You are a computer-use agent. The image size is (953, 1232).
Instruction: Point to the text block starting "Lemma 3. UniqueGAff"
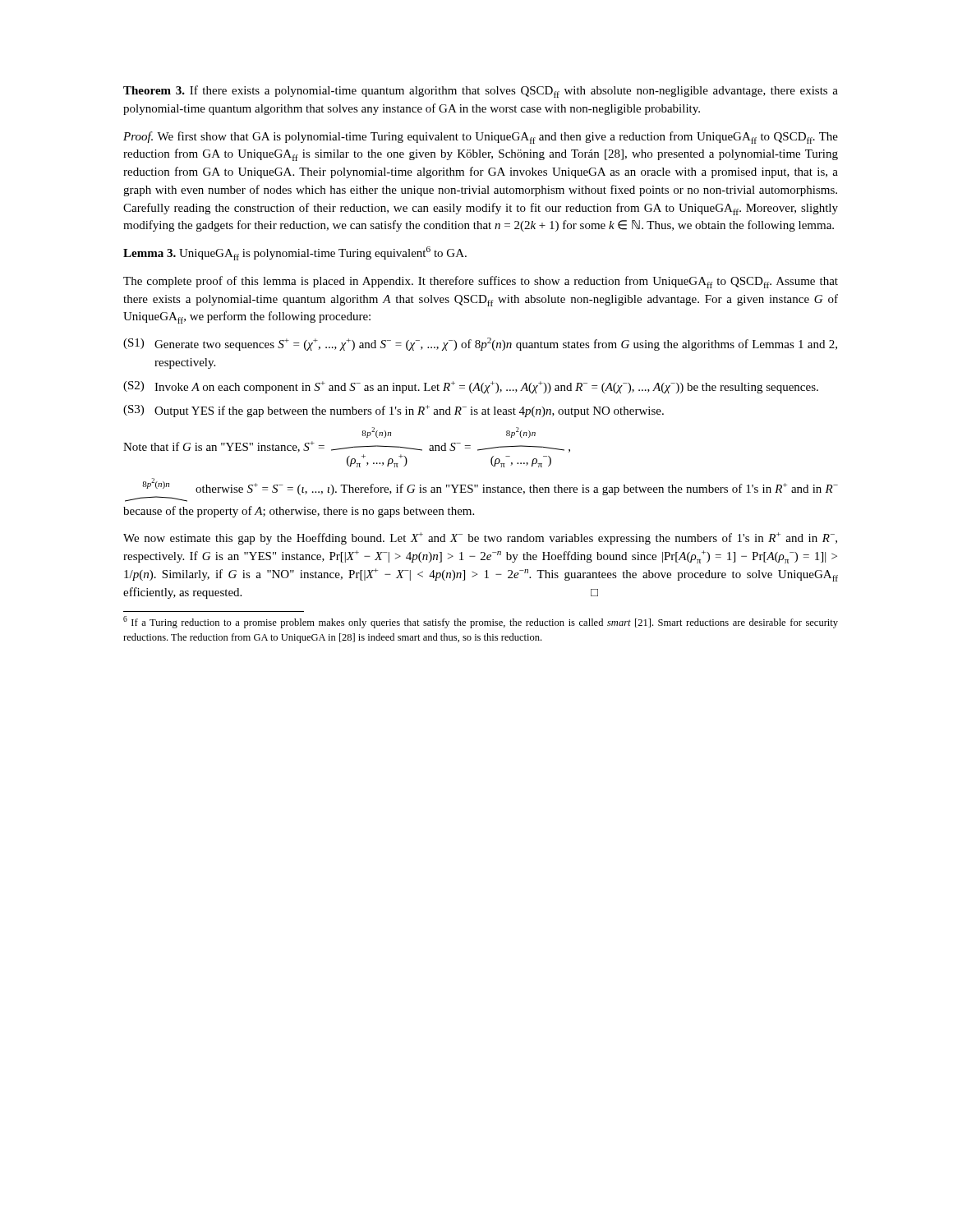coord(295,253)
